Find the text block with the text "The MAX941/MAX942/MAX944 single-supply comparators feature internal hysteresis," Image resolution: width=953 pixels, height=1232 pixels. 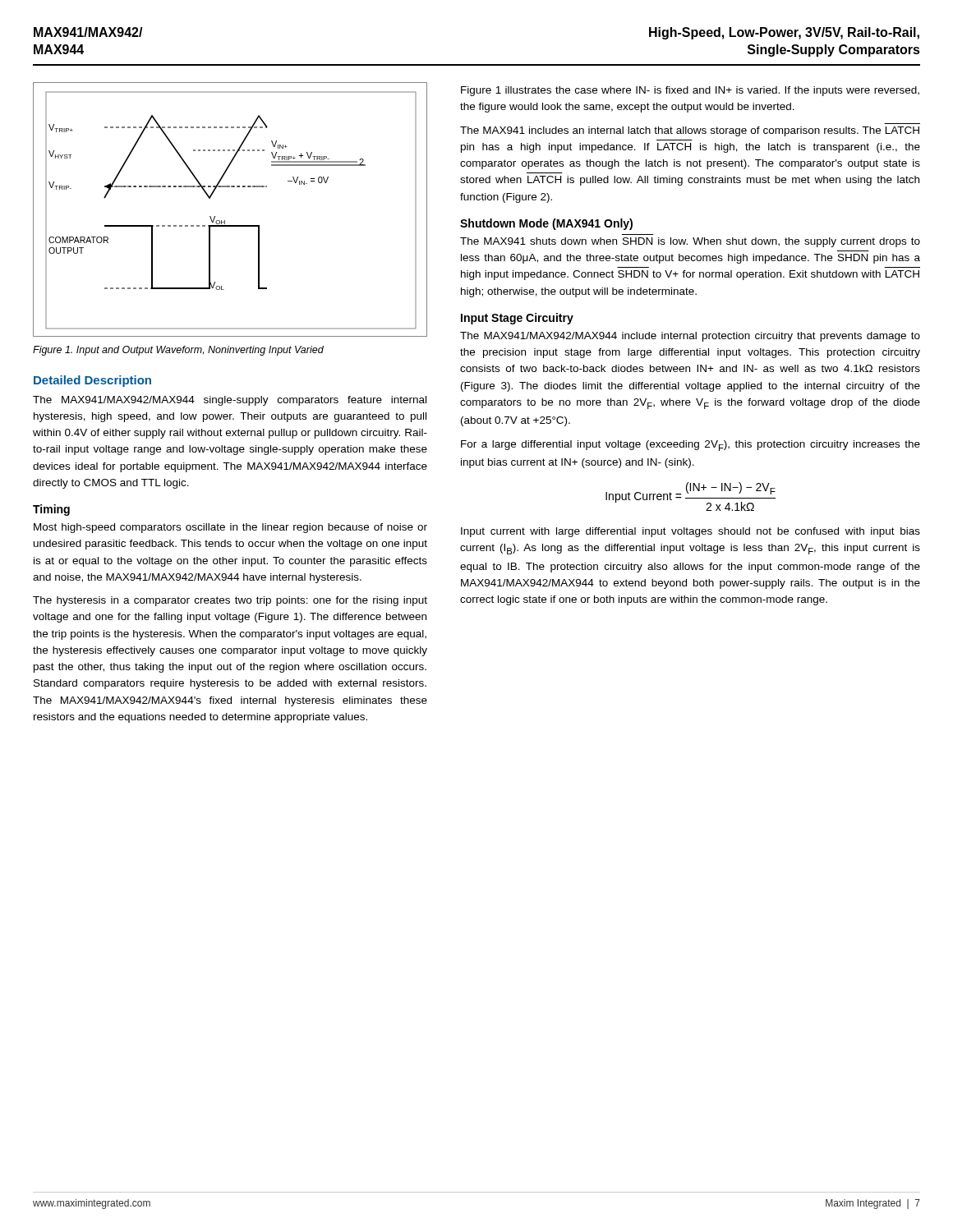click(230, 441)
